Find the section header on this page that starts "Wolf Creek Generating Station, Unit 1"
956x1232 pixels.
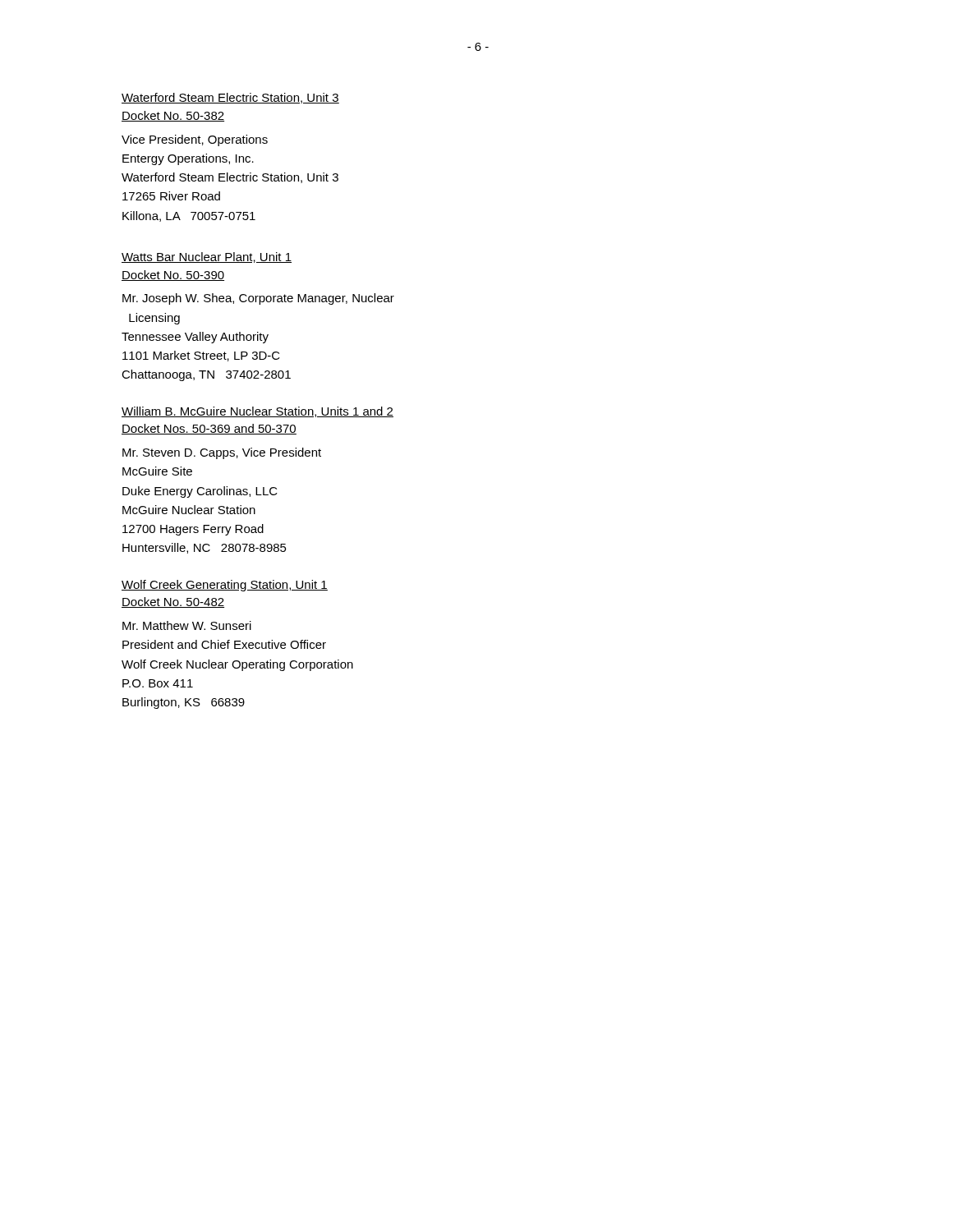(x=225, y=586)
